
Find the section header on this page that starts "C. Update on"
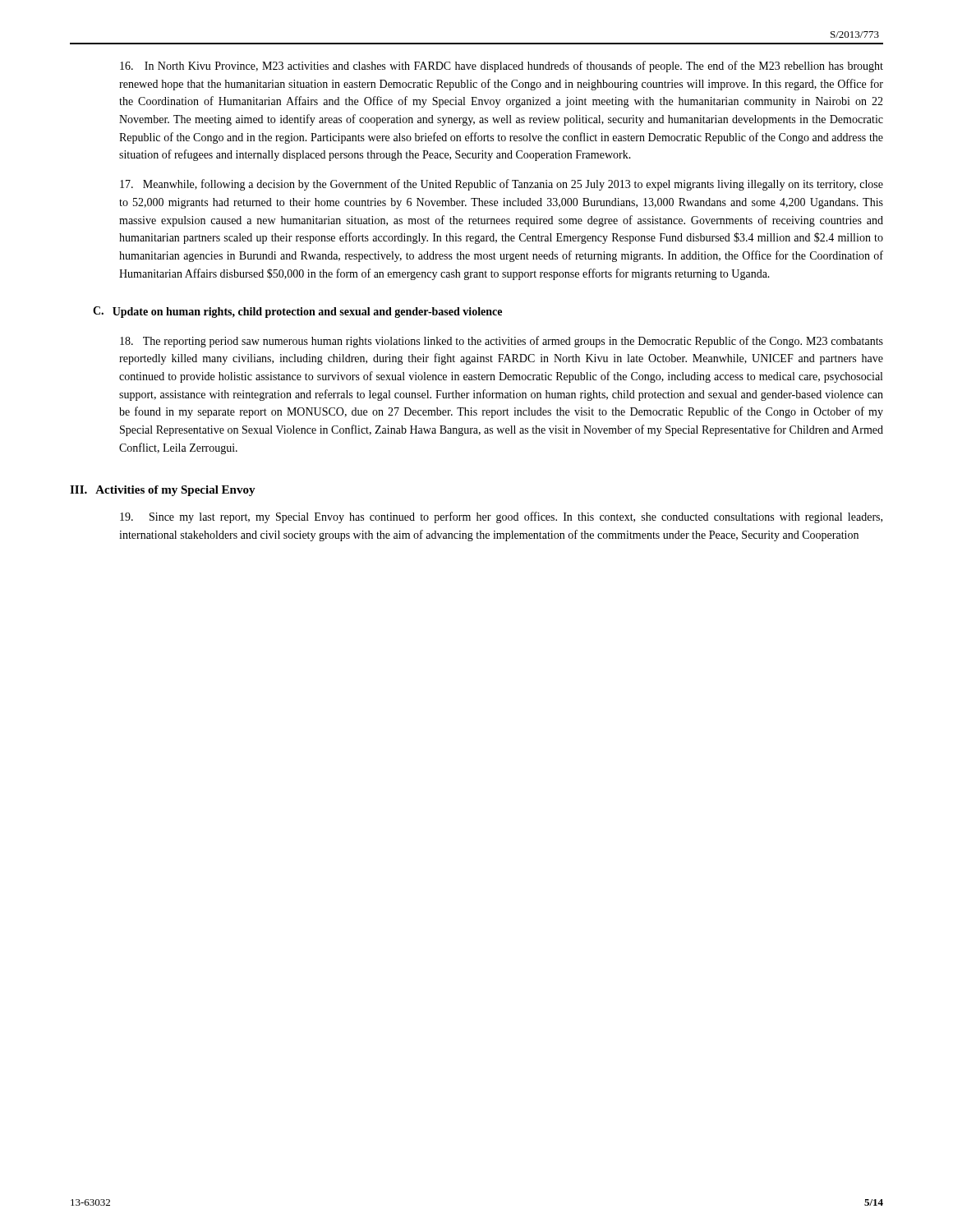tap(476, 312)
